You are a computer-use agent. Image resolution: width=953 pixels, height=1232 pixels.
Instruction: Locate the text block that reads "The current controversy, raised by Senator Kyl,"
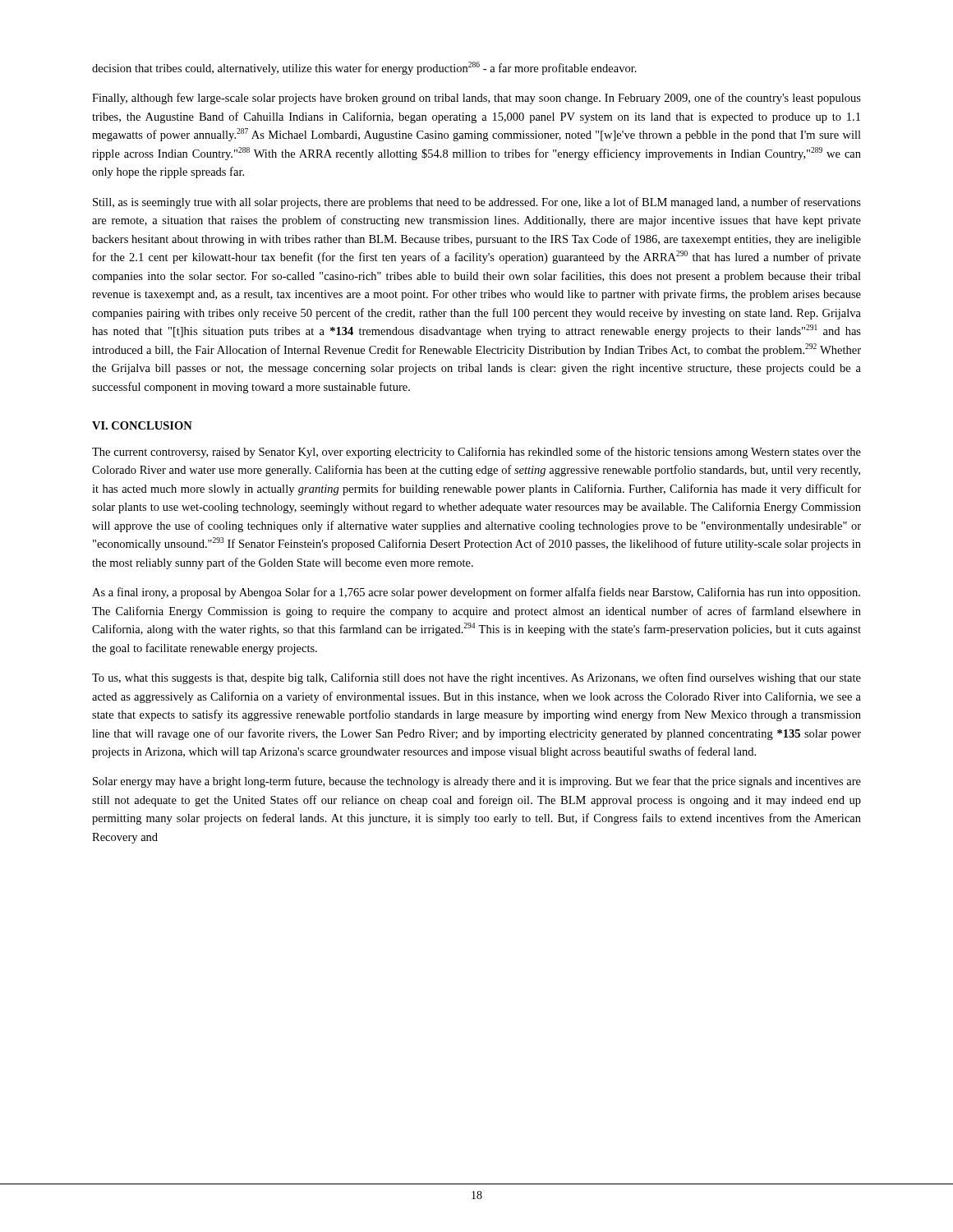[x=476, y=507]
